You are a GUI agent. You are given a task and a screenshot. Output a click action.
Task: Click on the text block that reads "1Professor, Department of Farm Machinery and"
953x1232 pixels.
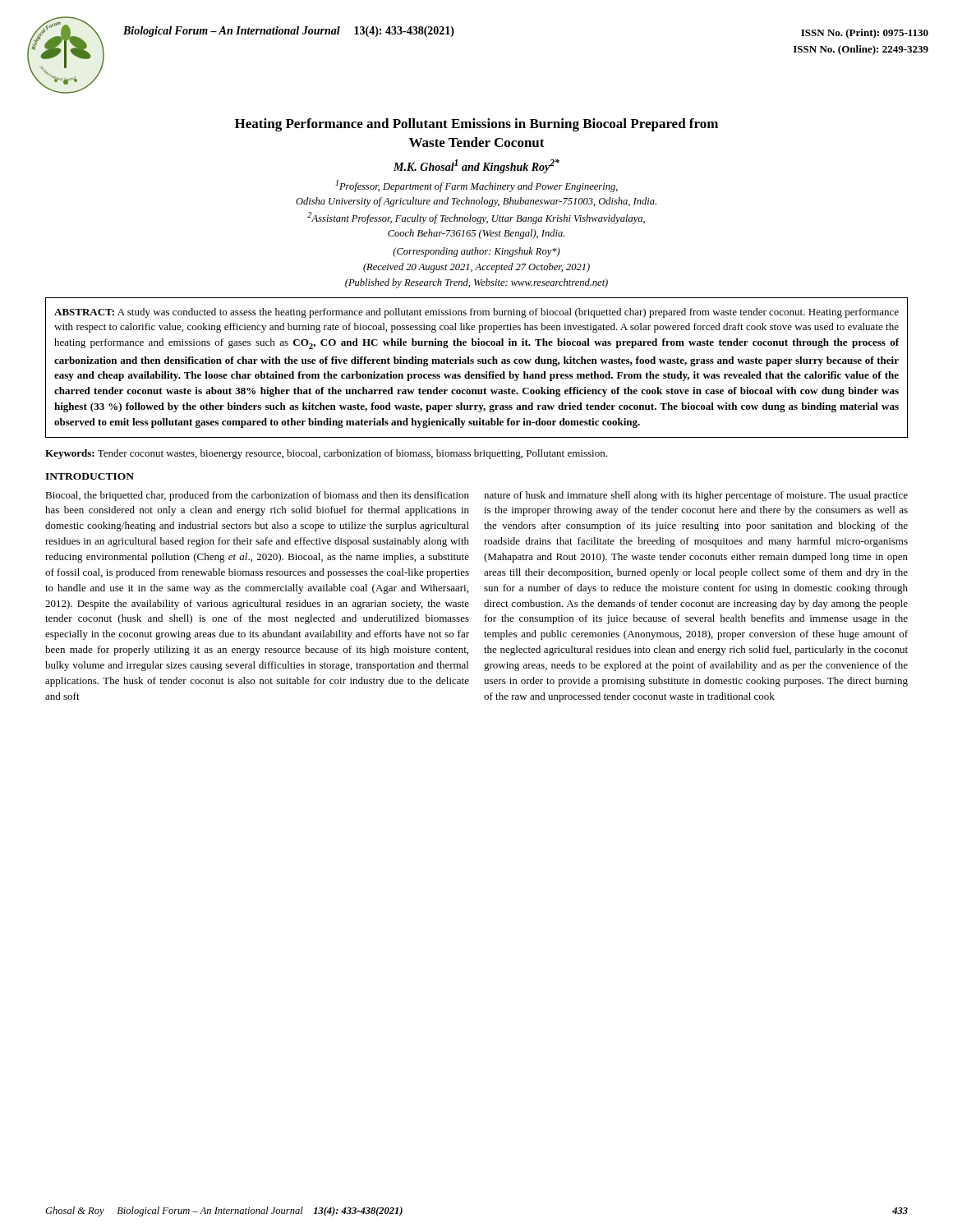(x=476, y=209)
